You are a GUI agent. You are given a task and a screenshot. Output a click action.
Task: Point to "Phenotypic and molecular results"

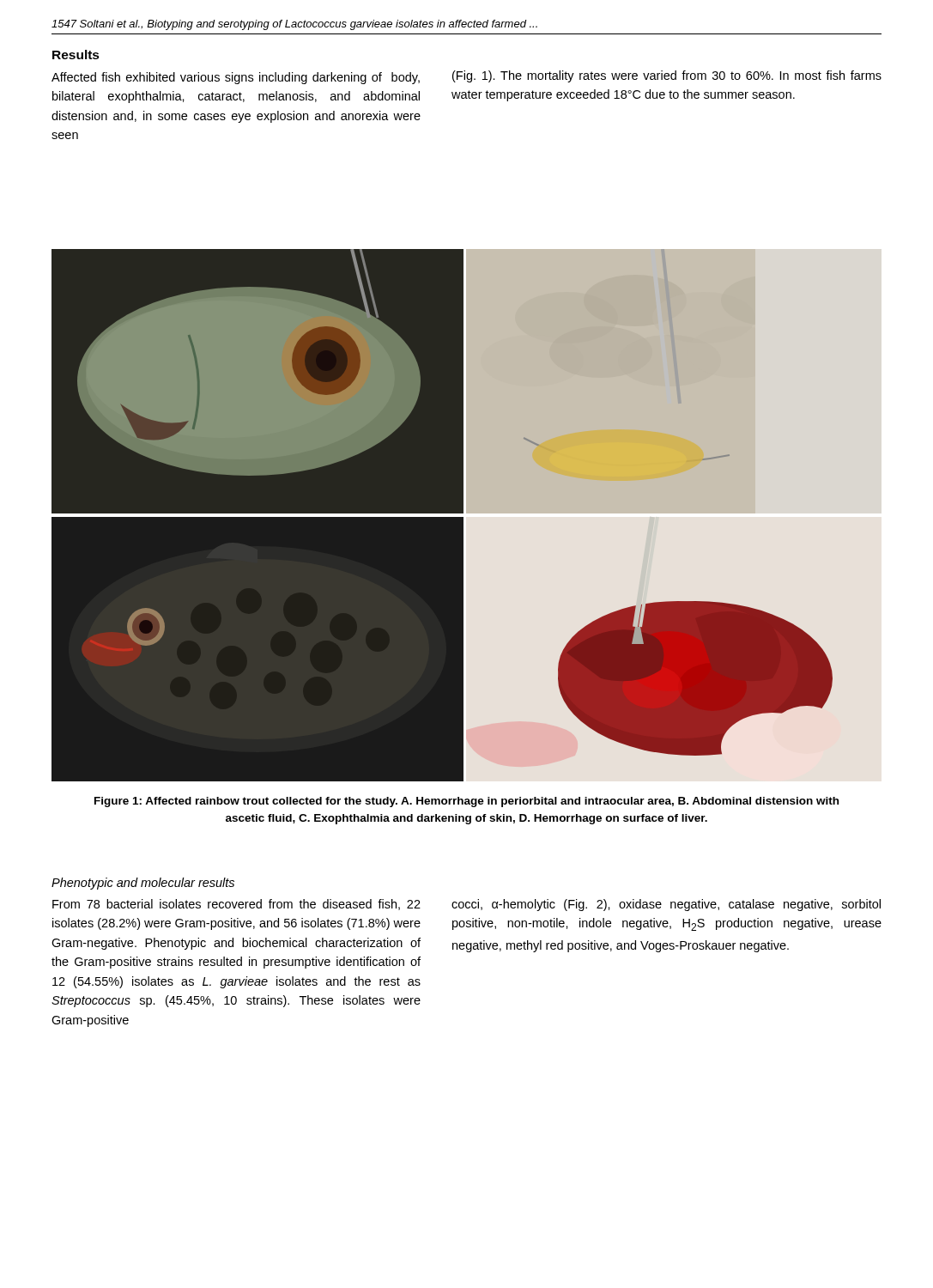pyautogui.click(x=143, y=883)
